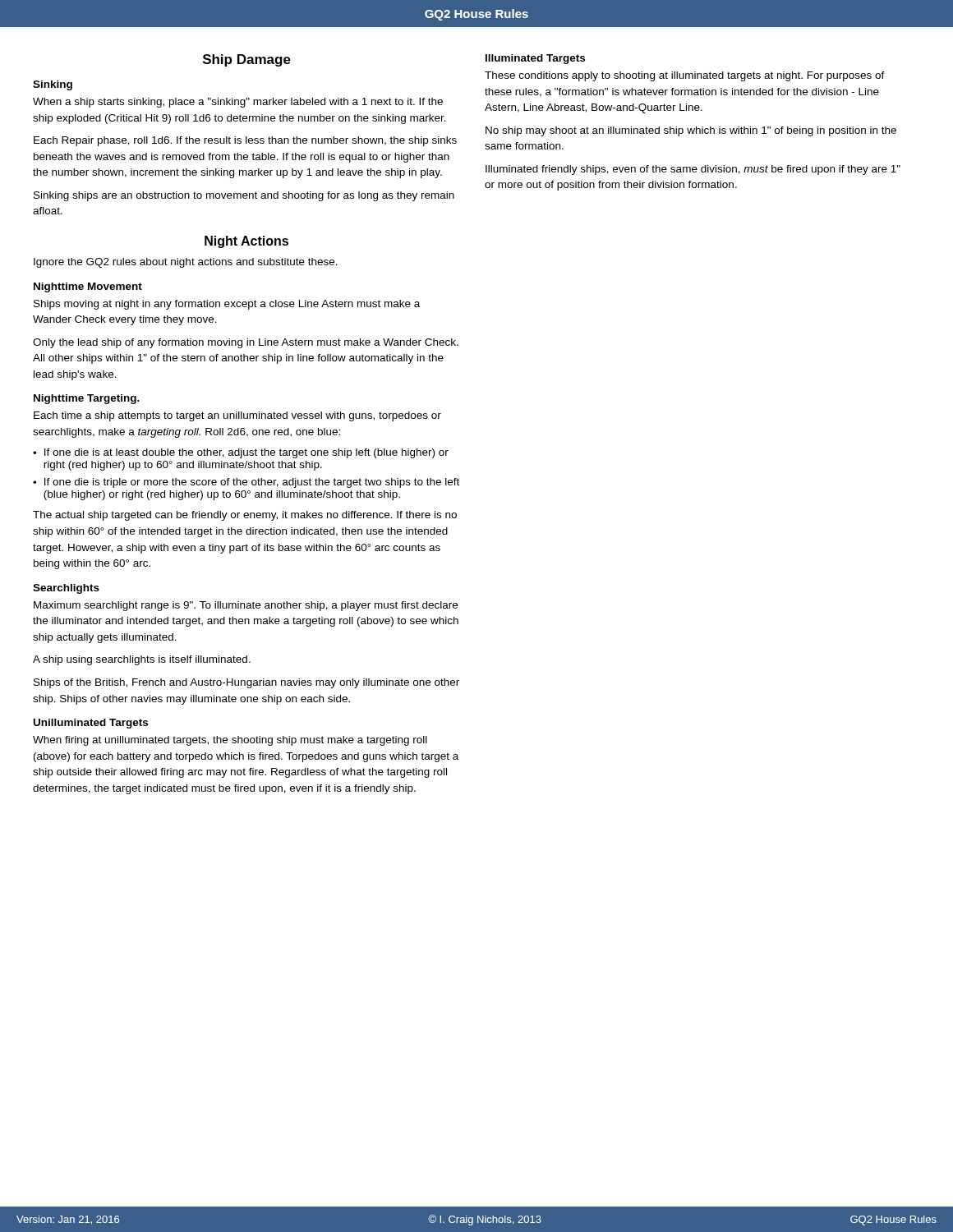
Task: Click the passage that begins "When a ship starts sinking, place a"
Action: (x=246, y=110)
